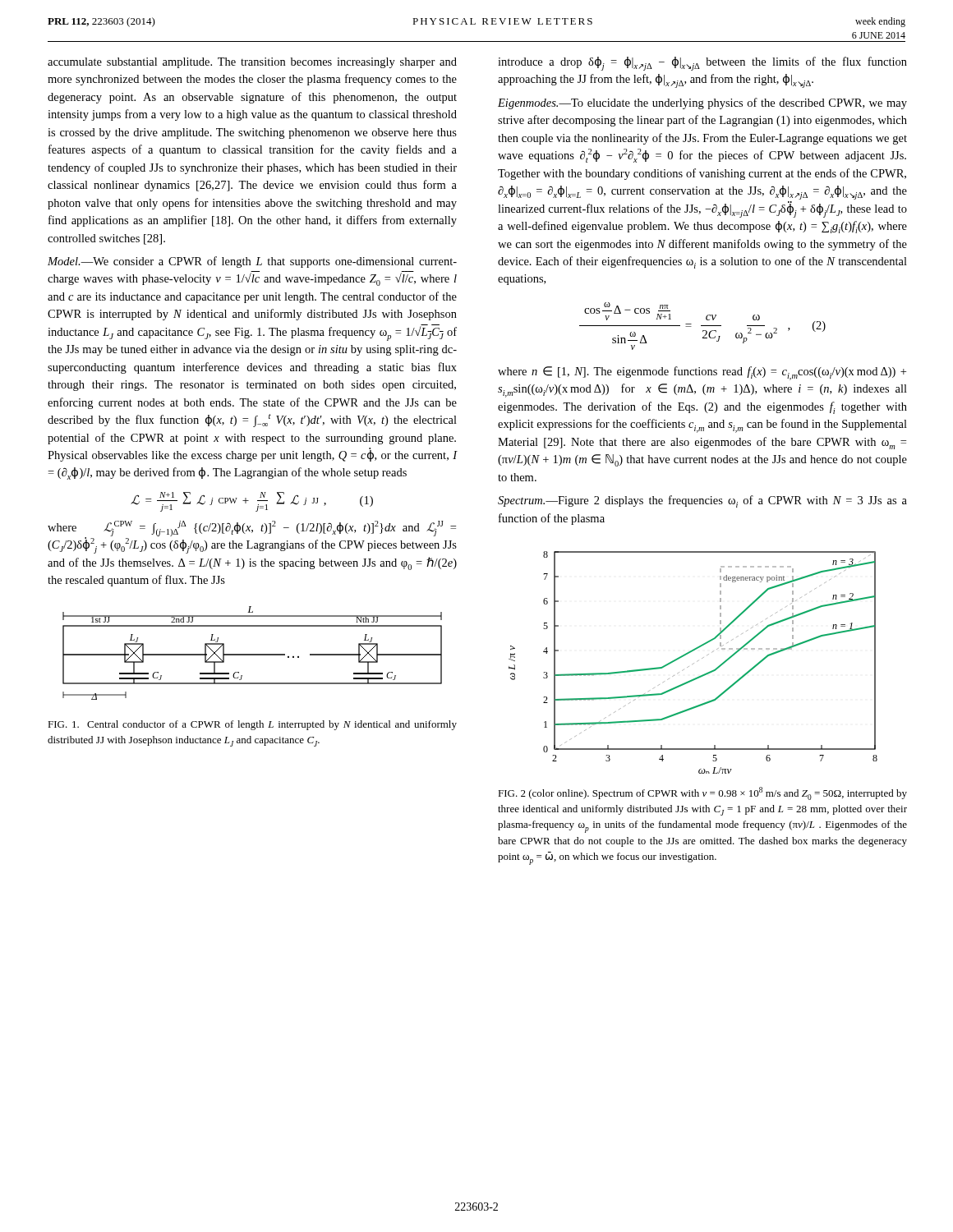Click on the line chart
953x1232 pixels.
(x=702, y=656)
